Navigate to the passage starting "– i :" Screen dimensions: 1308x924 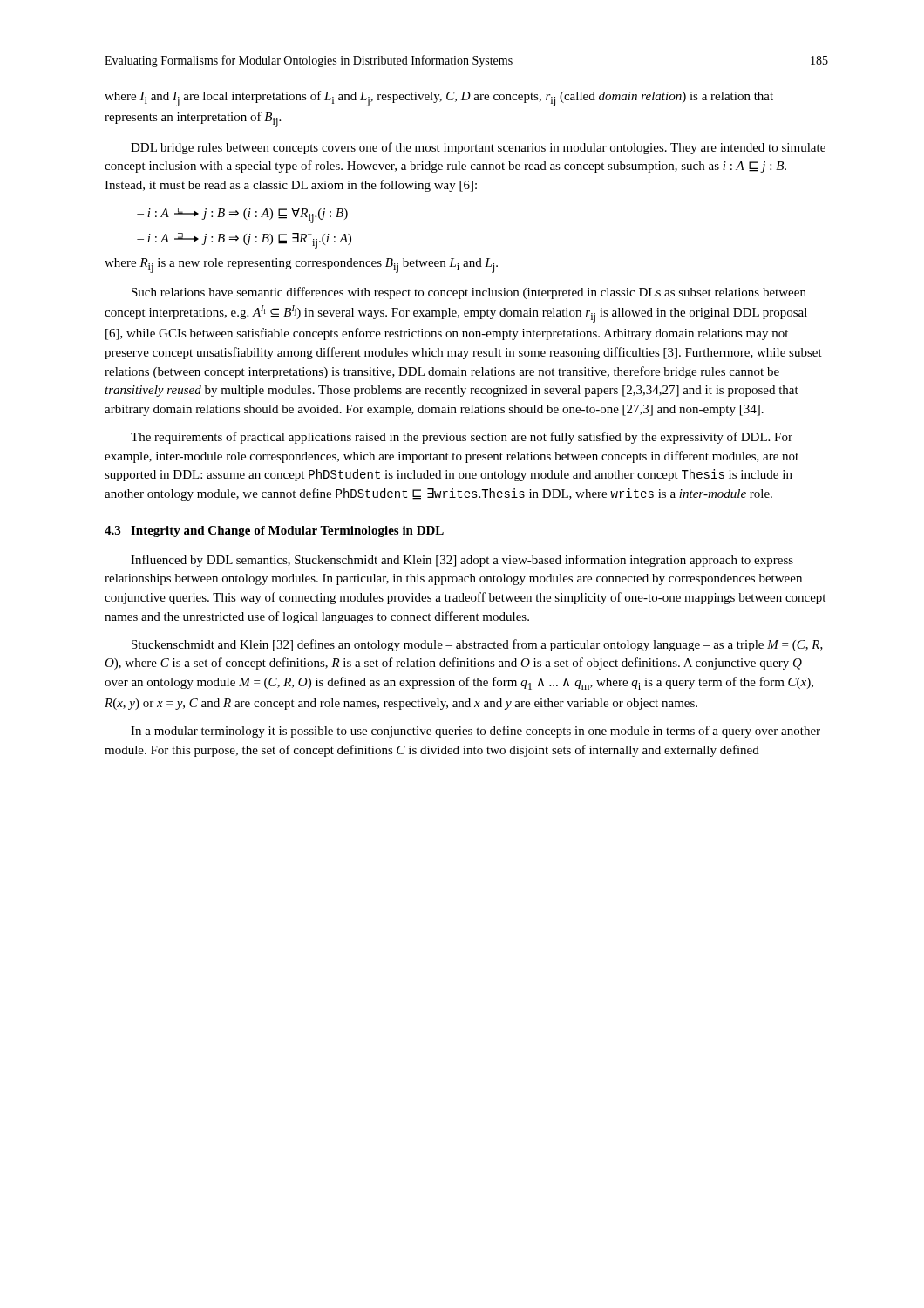242,215
